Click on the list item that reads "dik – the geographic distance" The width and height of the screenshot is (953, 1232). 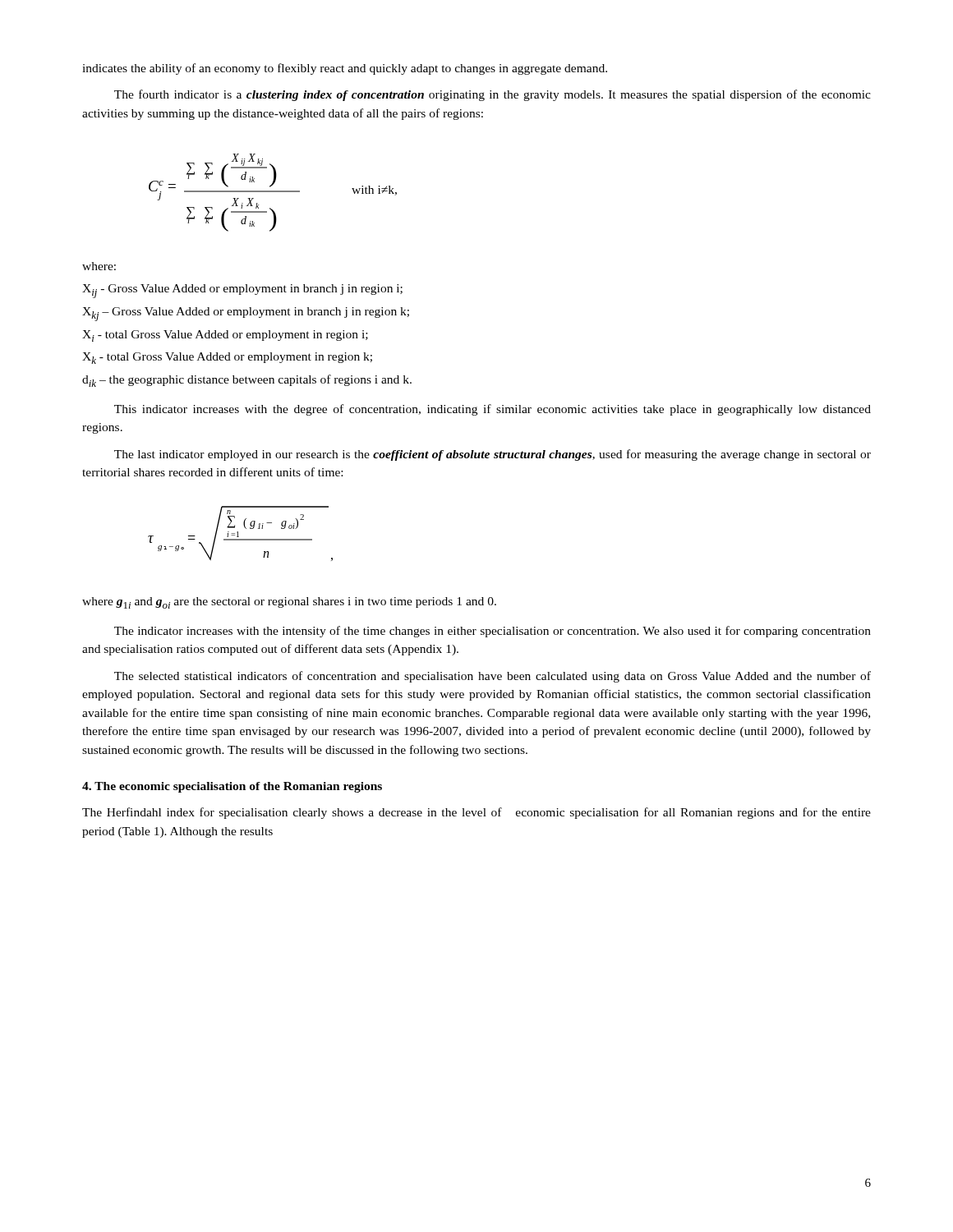(x=247, y=381)
